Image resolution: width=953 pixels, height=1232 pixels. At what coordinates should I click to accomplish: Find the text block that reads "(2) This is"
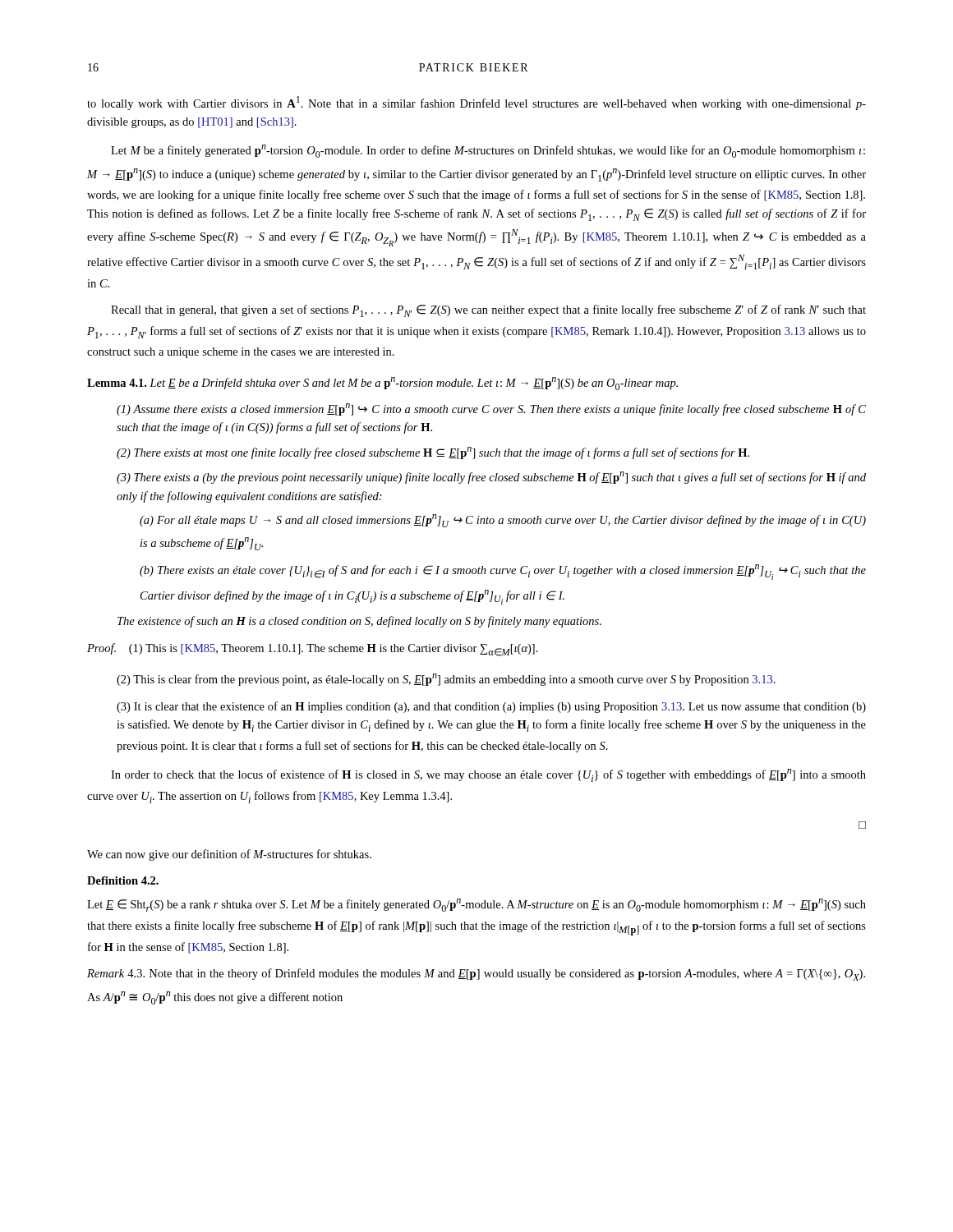coord(491,678)
